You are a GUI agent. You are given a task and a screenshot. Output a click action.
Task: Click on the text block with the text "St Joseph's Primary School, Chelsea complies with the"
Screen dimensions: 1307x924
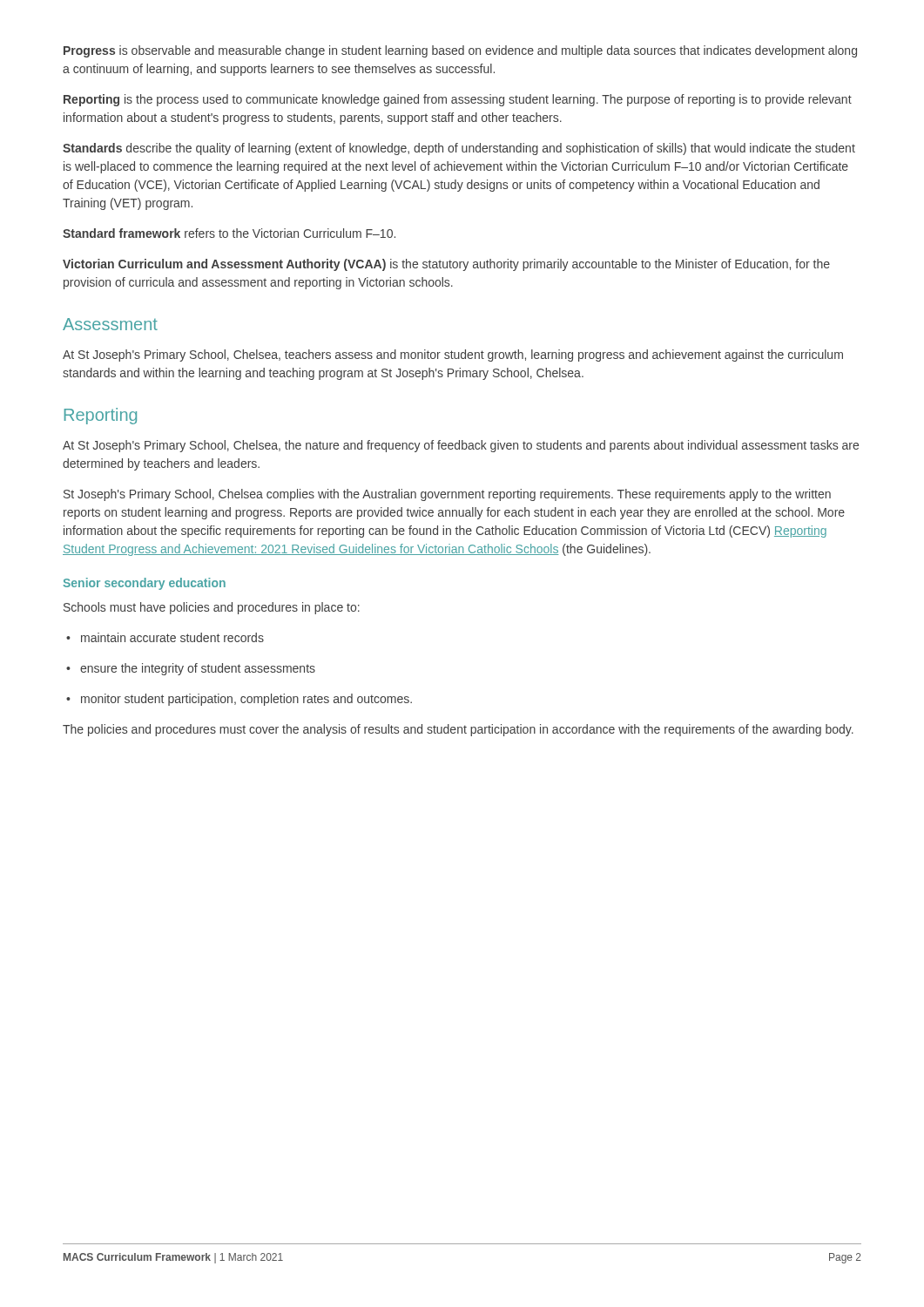[x=462, y=522]
